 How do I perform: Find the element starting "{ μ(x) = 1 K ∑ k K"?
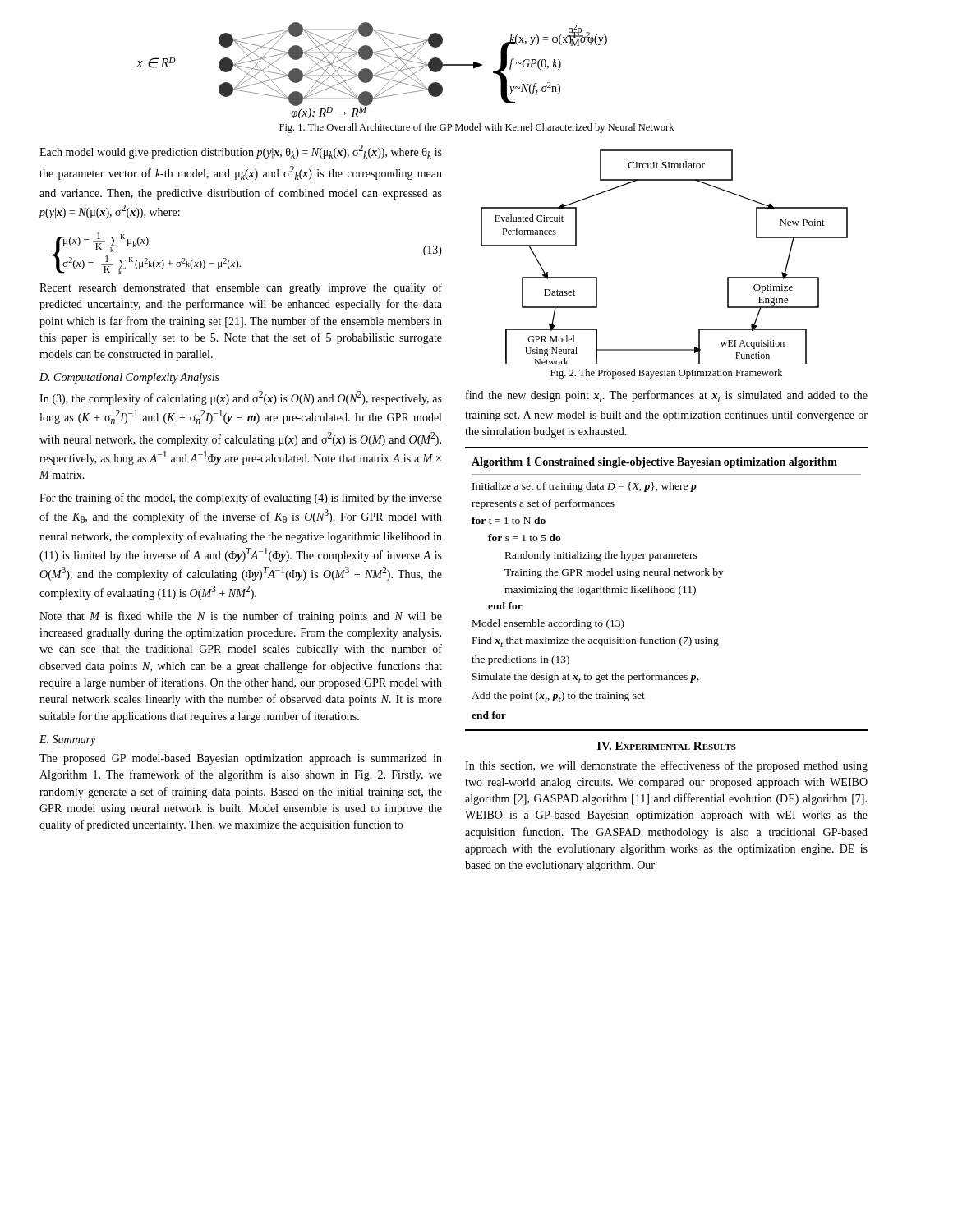point(245,251)
